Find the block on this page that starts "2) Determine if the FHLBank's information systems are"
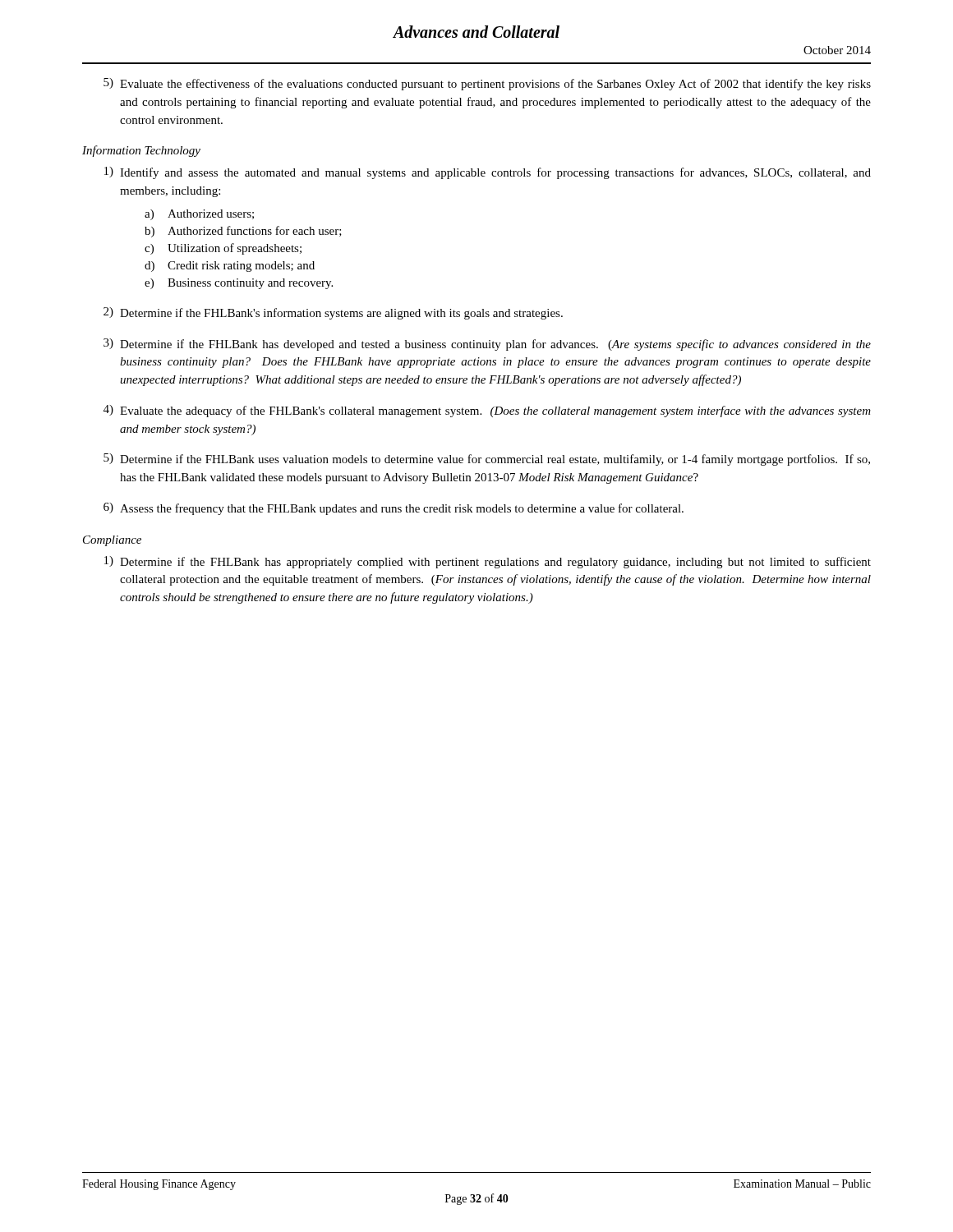This screenshot has height=1232, width=953. point(476,313)
